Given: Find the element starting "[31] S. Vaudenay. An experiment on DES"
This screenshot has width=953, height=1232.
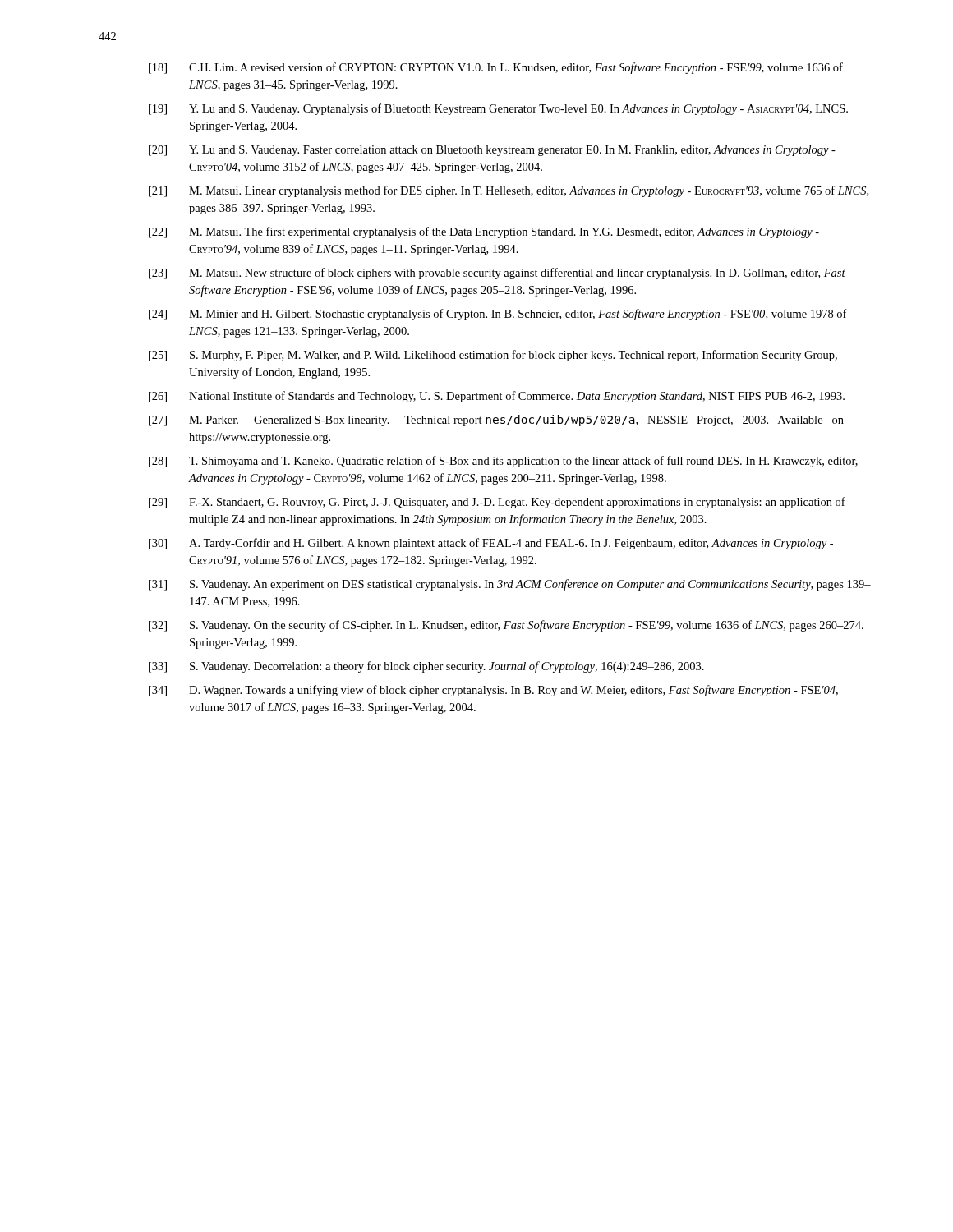Looking at the screenshot, I should tap(509, 593).
